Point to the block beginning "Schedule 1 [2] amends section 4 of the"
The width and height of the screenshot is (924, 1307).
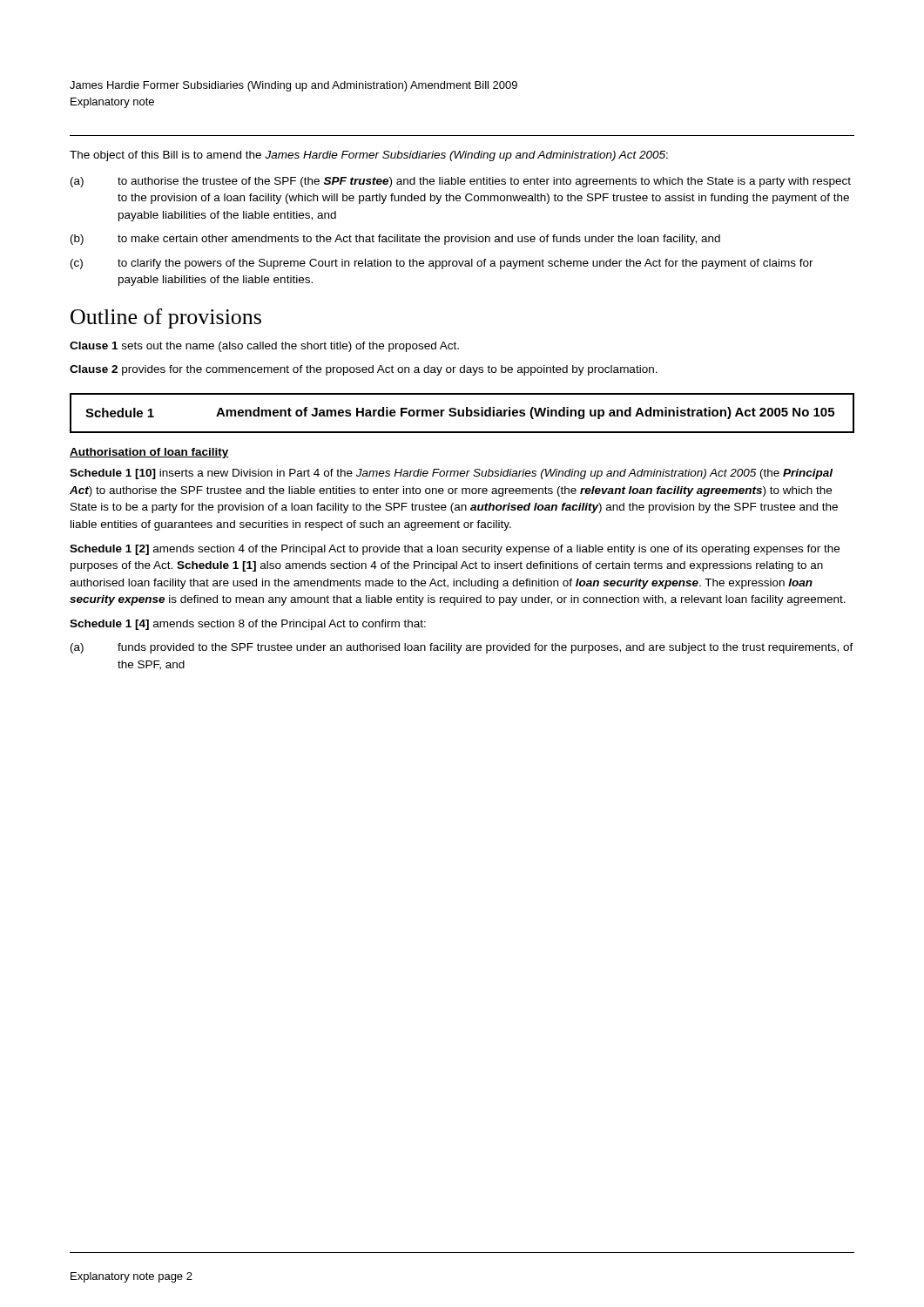coord(462,574)
